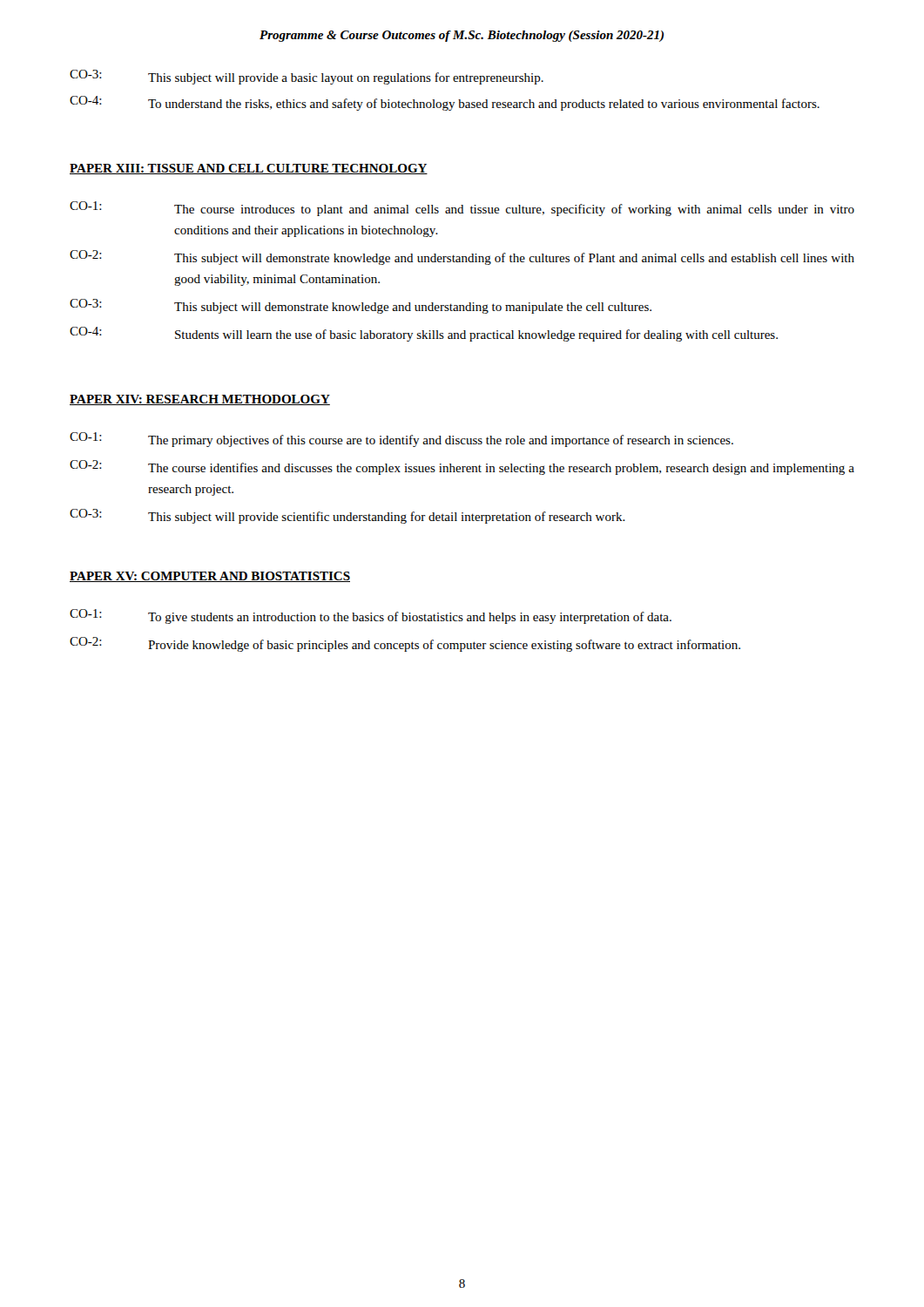Select the text block starting "CO-4: To understand"

pos(462,104)
